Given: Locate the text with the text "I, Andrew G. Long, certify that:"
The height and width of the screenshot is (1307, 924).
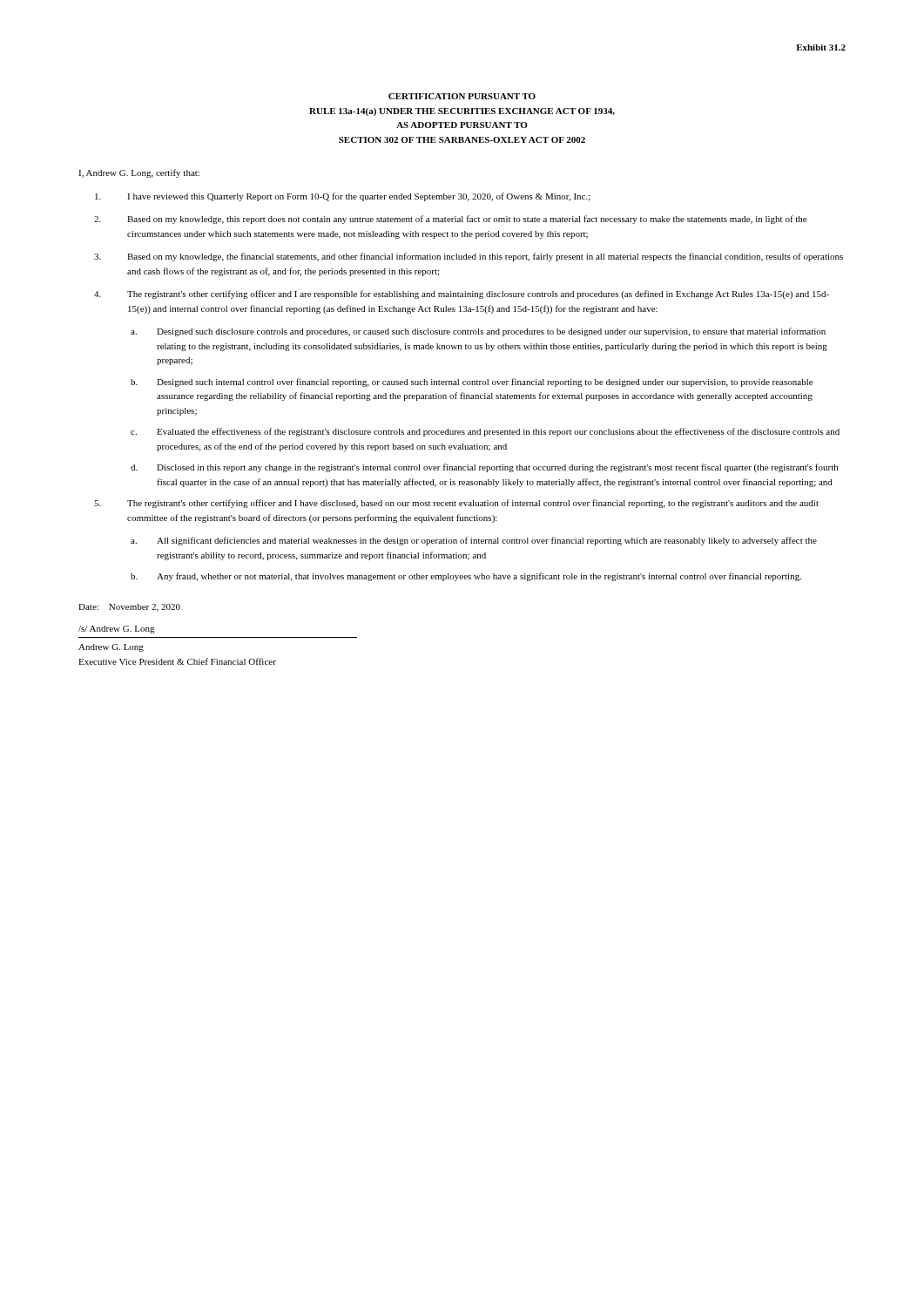Looking at the screenshot, I should coord(139,173).
